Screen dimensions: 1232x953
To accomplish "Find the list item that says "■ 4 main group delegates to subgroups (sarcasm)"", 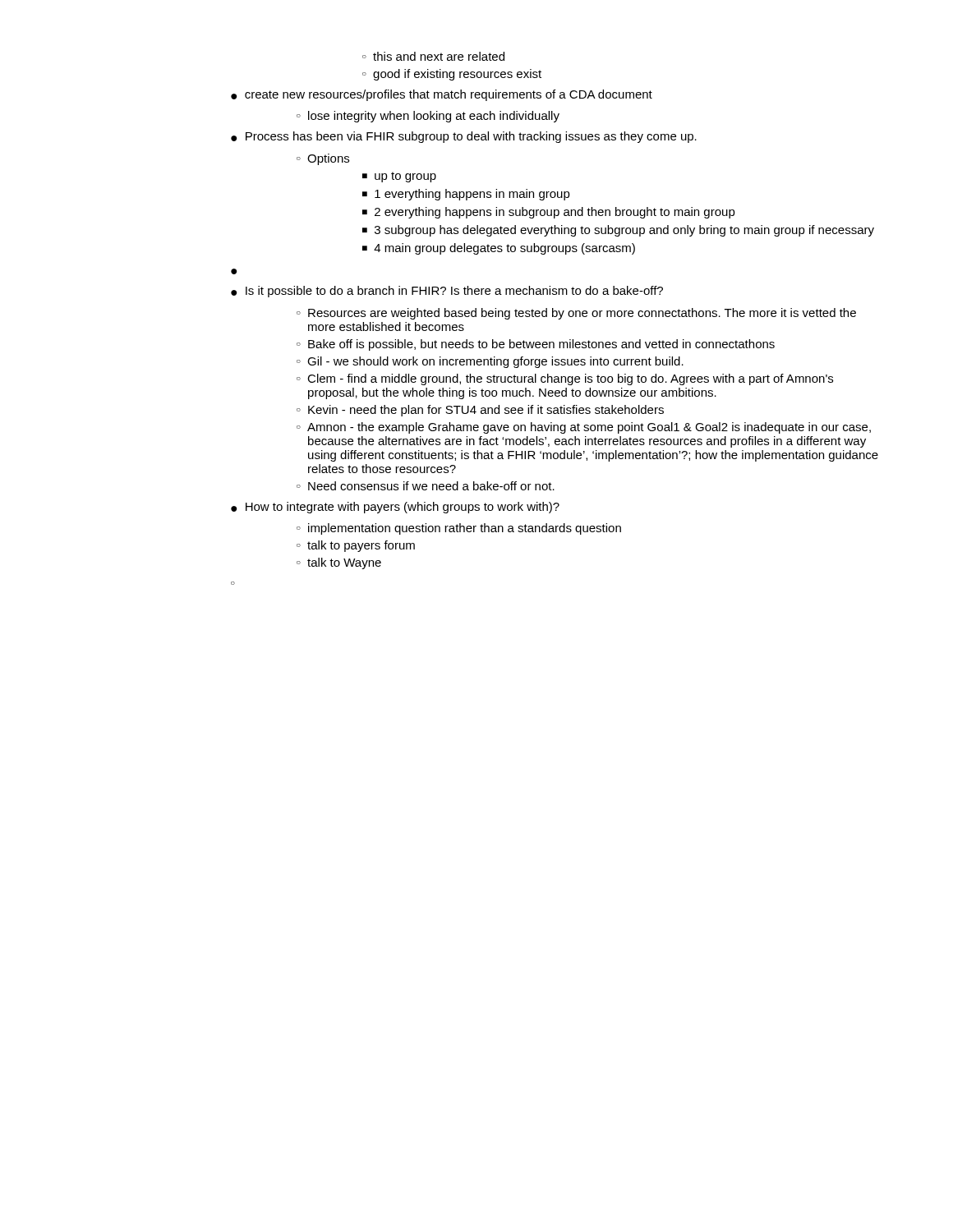I will coord(499,248).
